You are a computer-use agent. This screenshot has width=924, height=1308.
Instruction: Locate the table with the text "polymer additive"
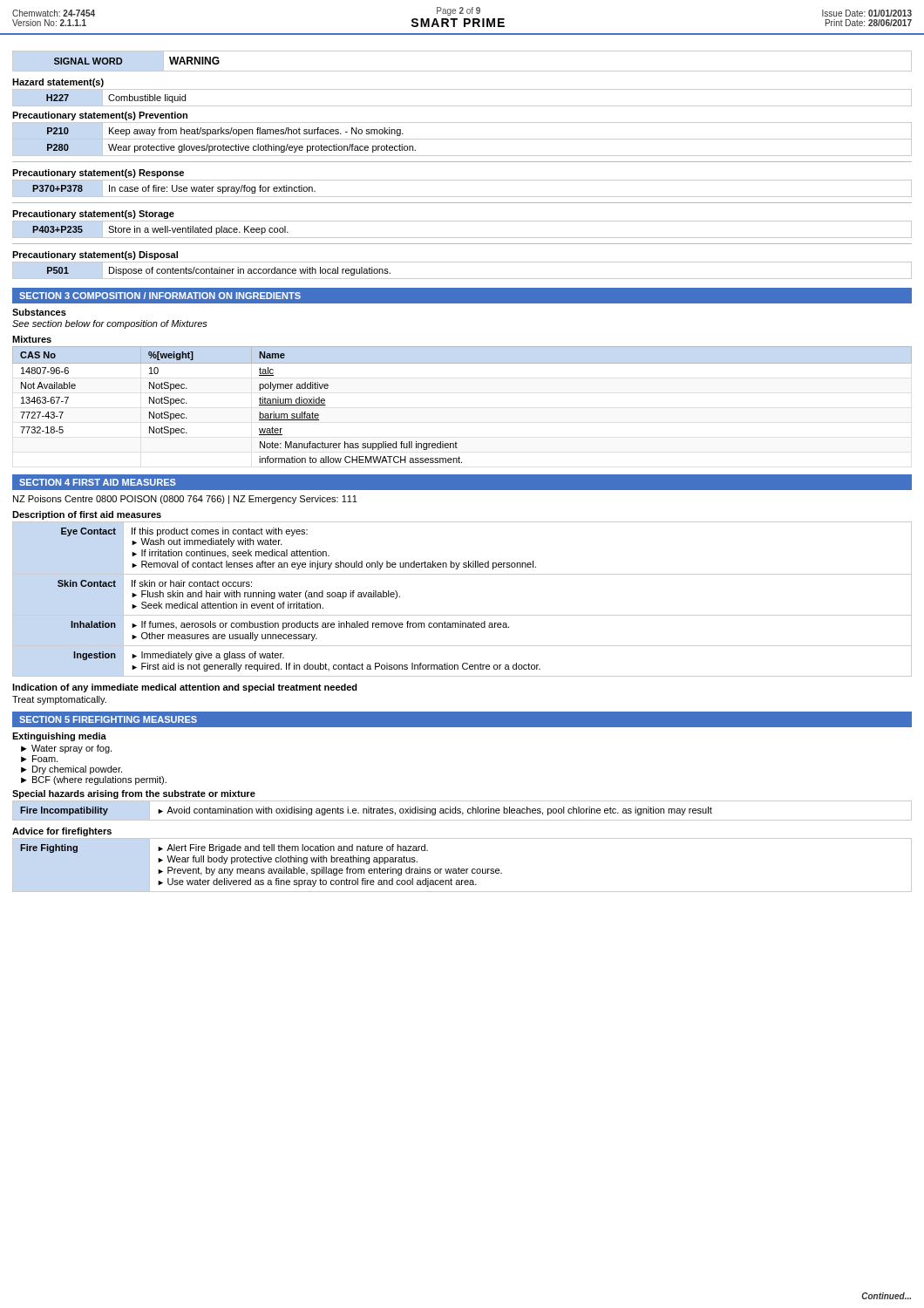pos(462,407)
